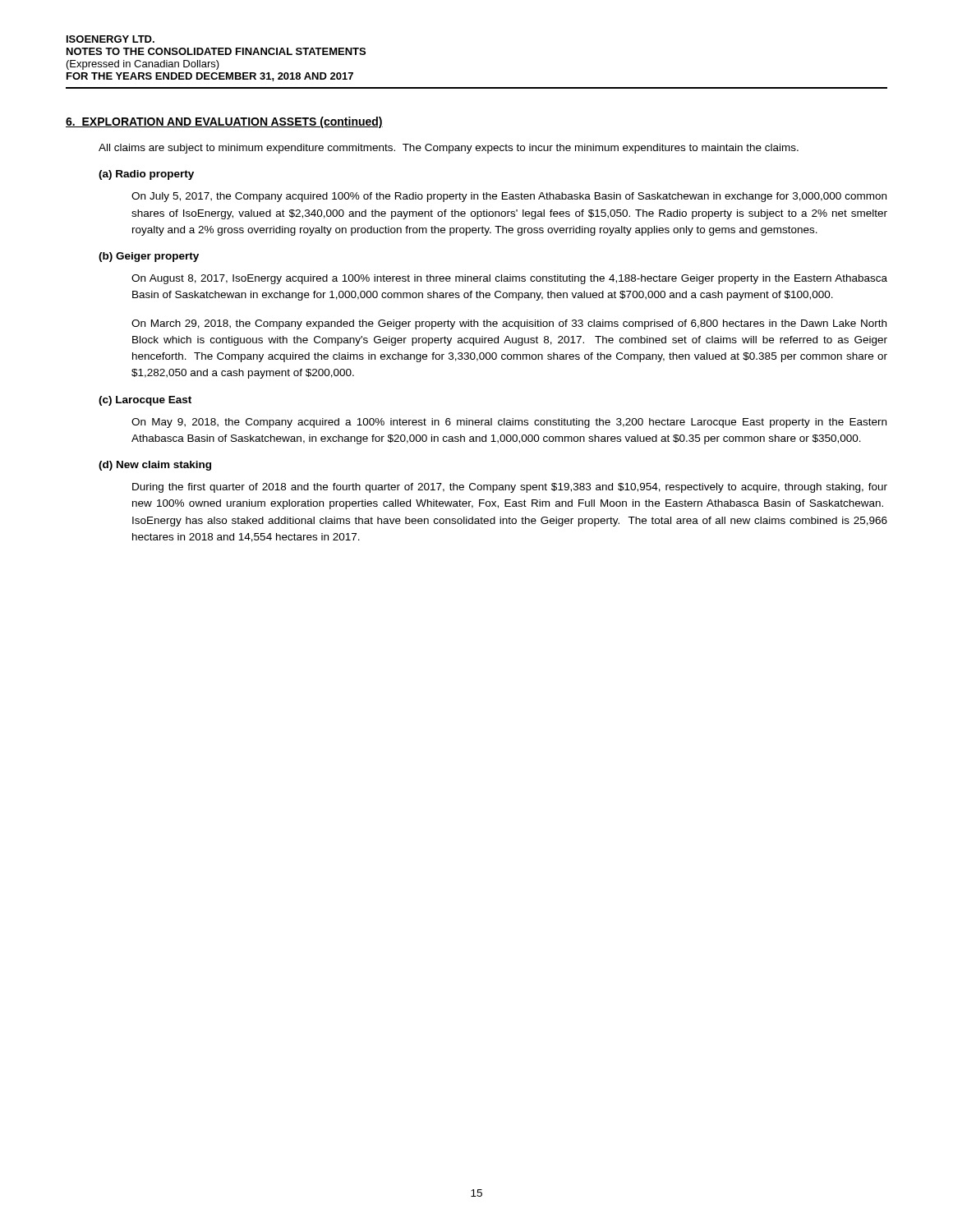
Task: Point to the element starting "On March 29, 2018, the Company expanded"
Action: coord(509,348)
